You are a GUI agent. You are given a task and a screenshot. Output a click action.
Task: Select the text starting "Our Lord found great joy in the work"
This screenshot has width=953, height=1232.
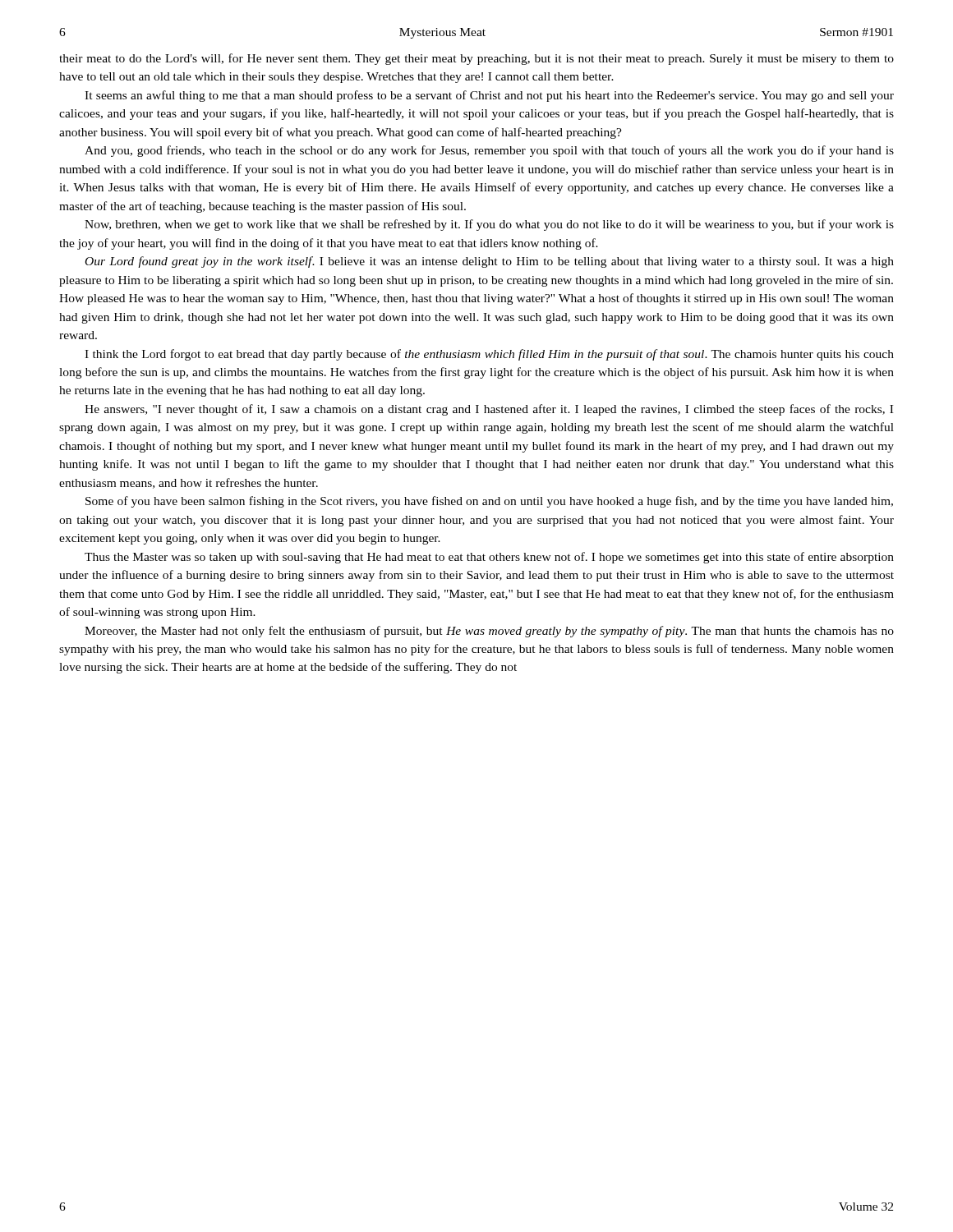(476, 298)
